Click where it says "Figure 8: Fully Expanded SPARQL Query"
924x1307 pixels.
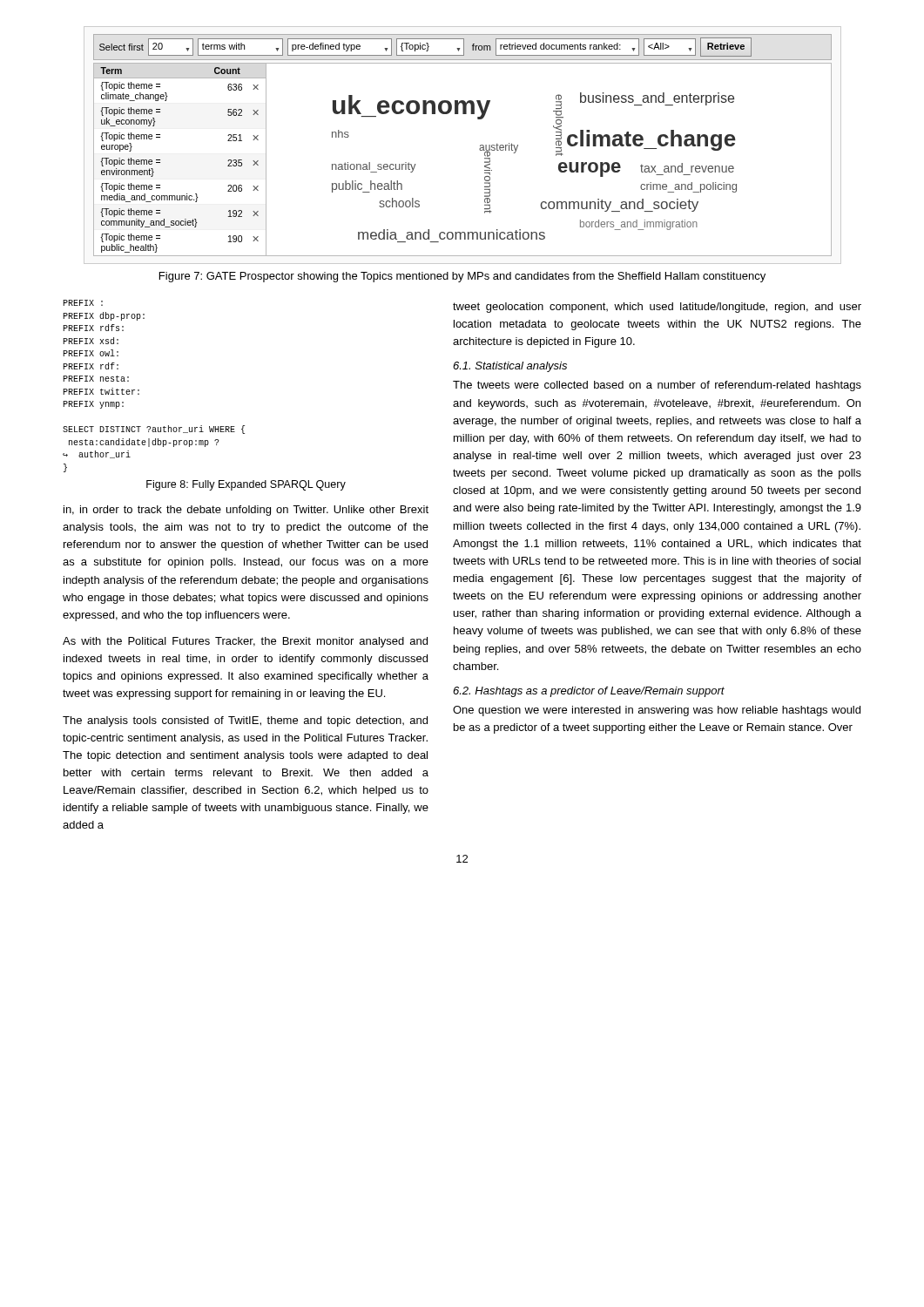click(x=246, y=484)
